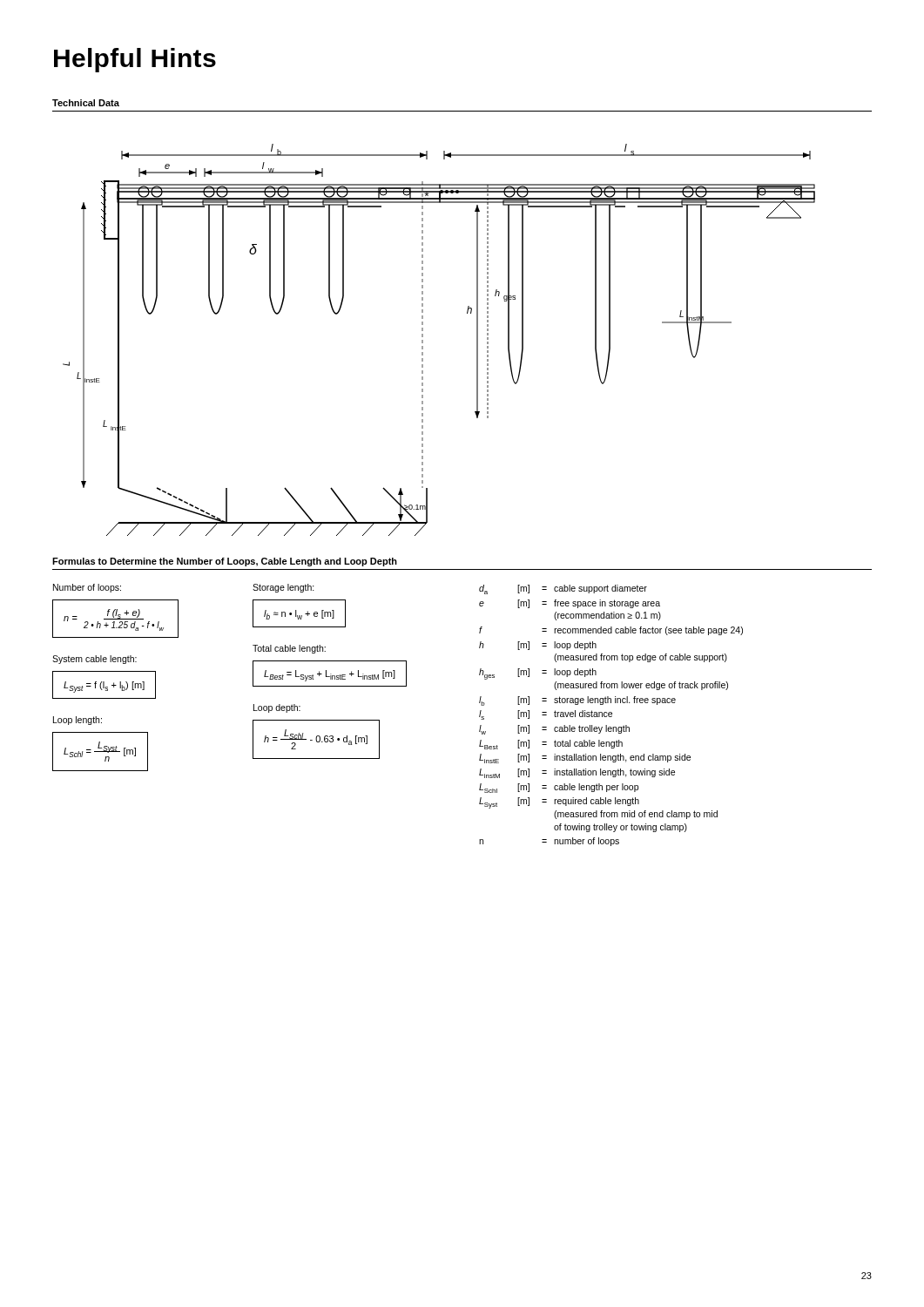This screenshot has width=924, height=1307.
Task: Locate the engineering diagram
Action: pos(462,331)
